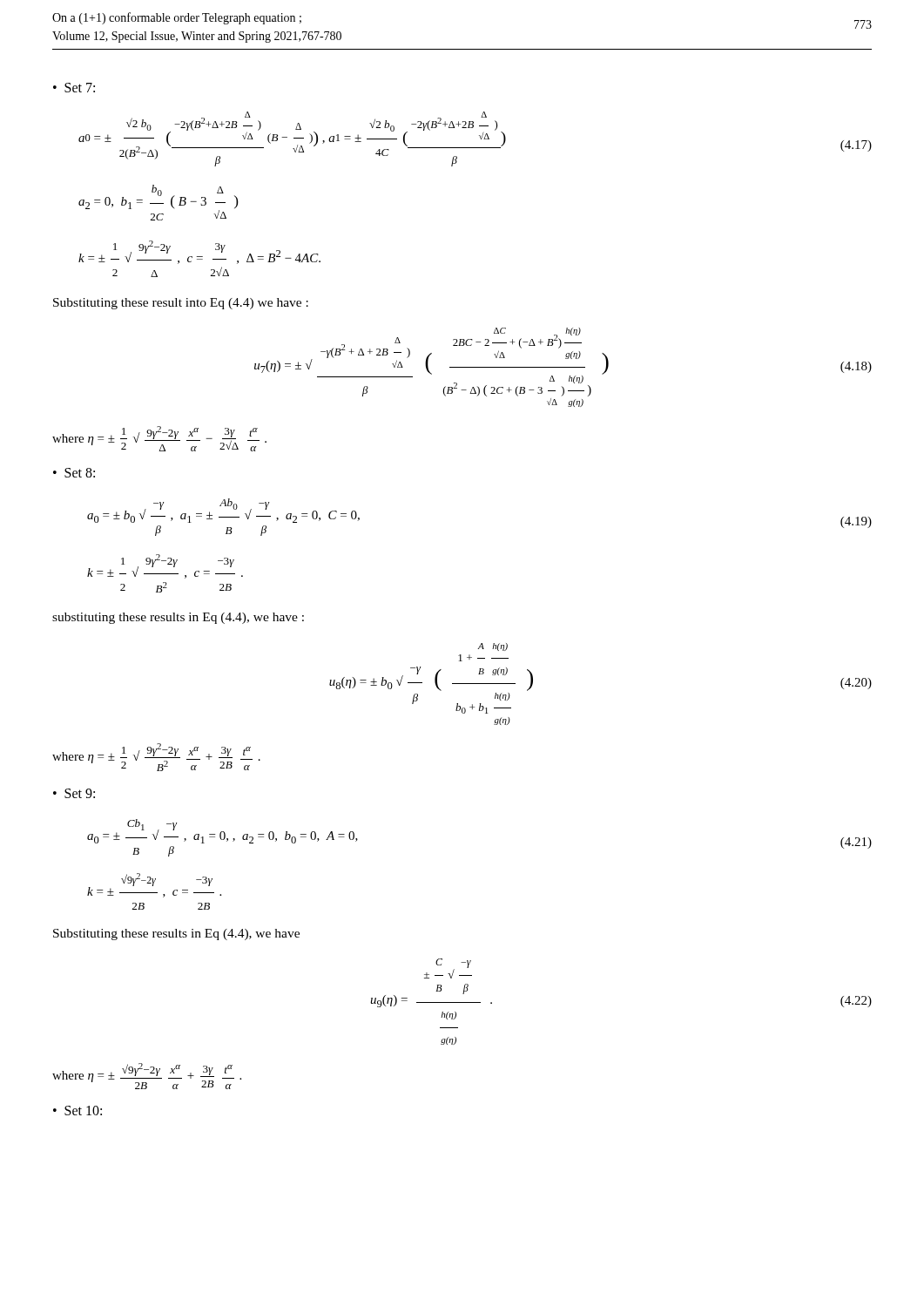Image resolution: width=924 pixels, height=1307 pixels.
Task: Find the text block starting "a0 = ± √2 b0"
Action: pos(298,138)
